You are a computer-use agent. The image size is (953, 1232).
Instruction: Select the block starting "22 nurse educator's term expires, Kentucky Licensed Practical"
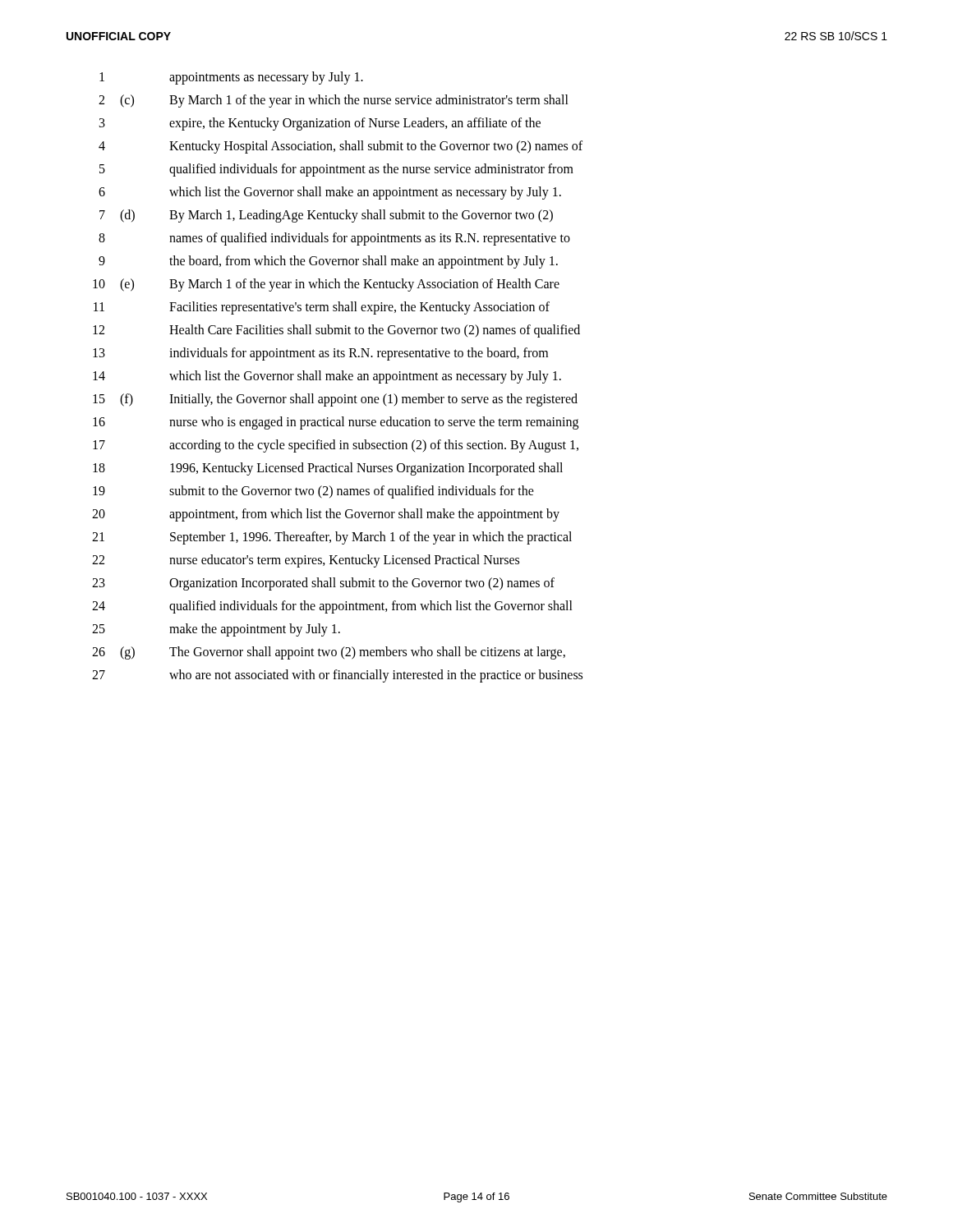coord(476,560)
